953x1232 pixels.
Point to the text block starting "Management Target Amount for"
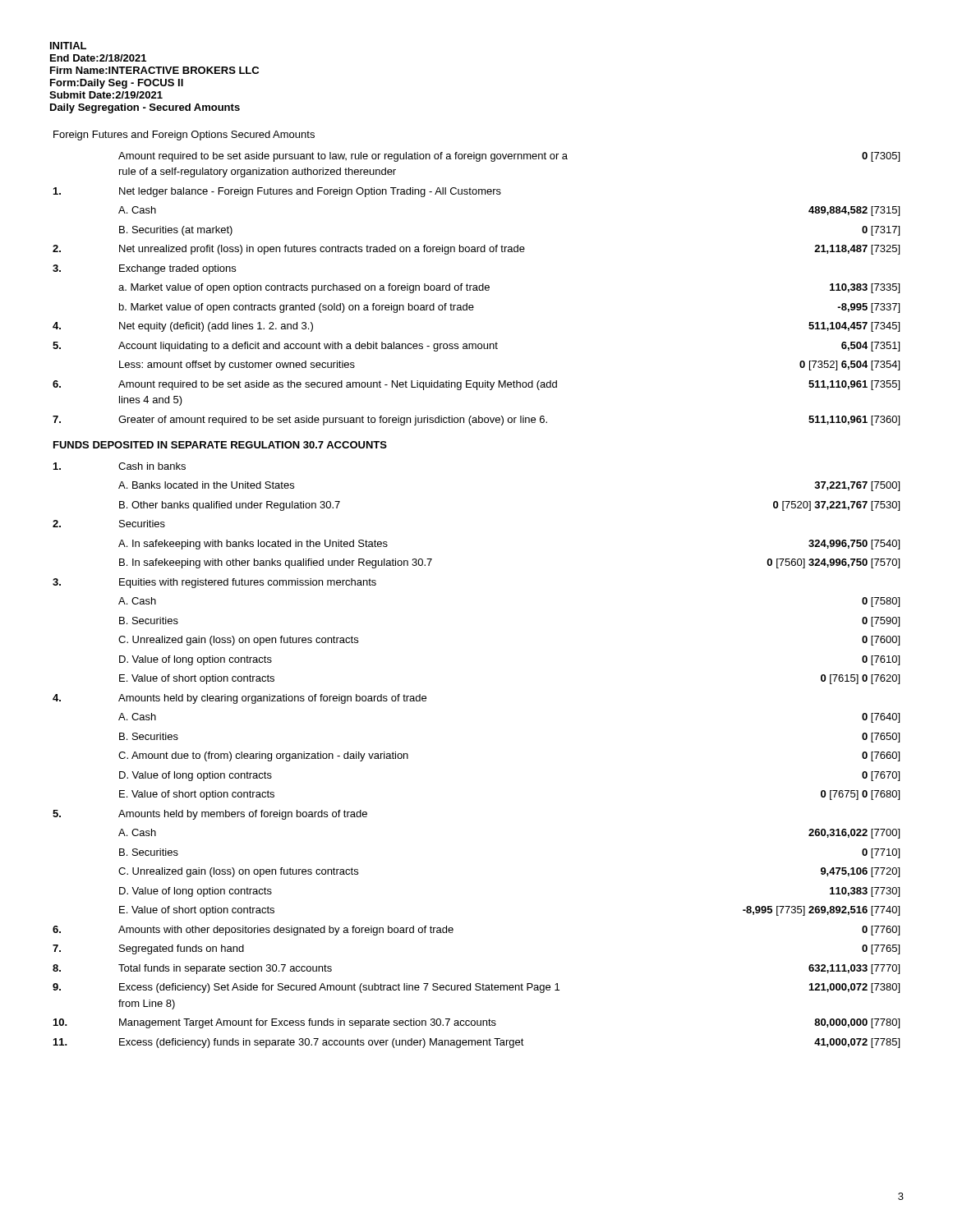click(307, 1022)
